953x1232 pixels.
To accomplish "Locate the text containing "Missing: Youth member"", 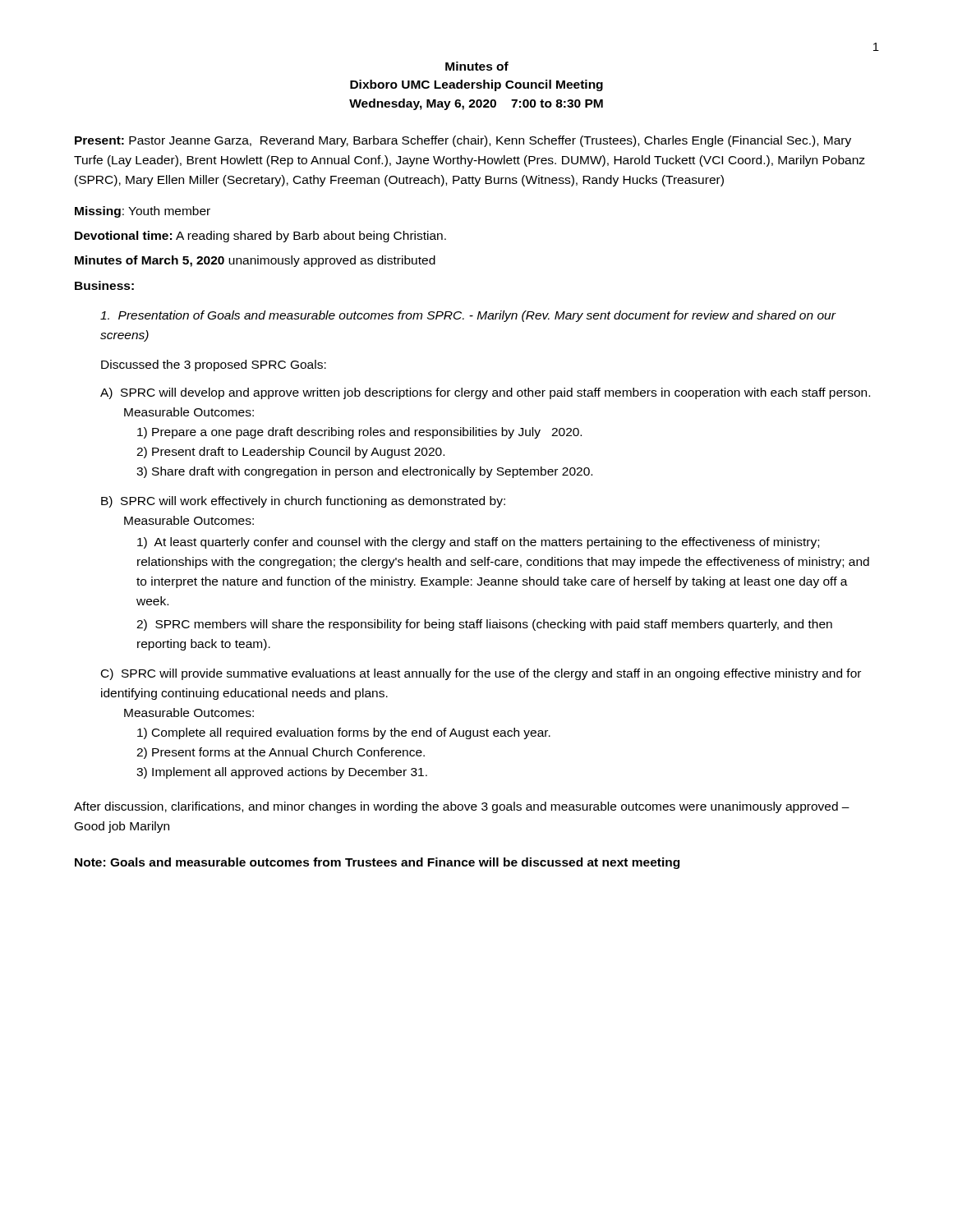I will [142, 211].
